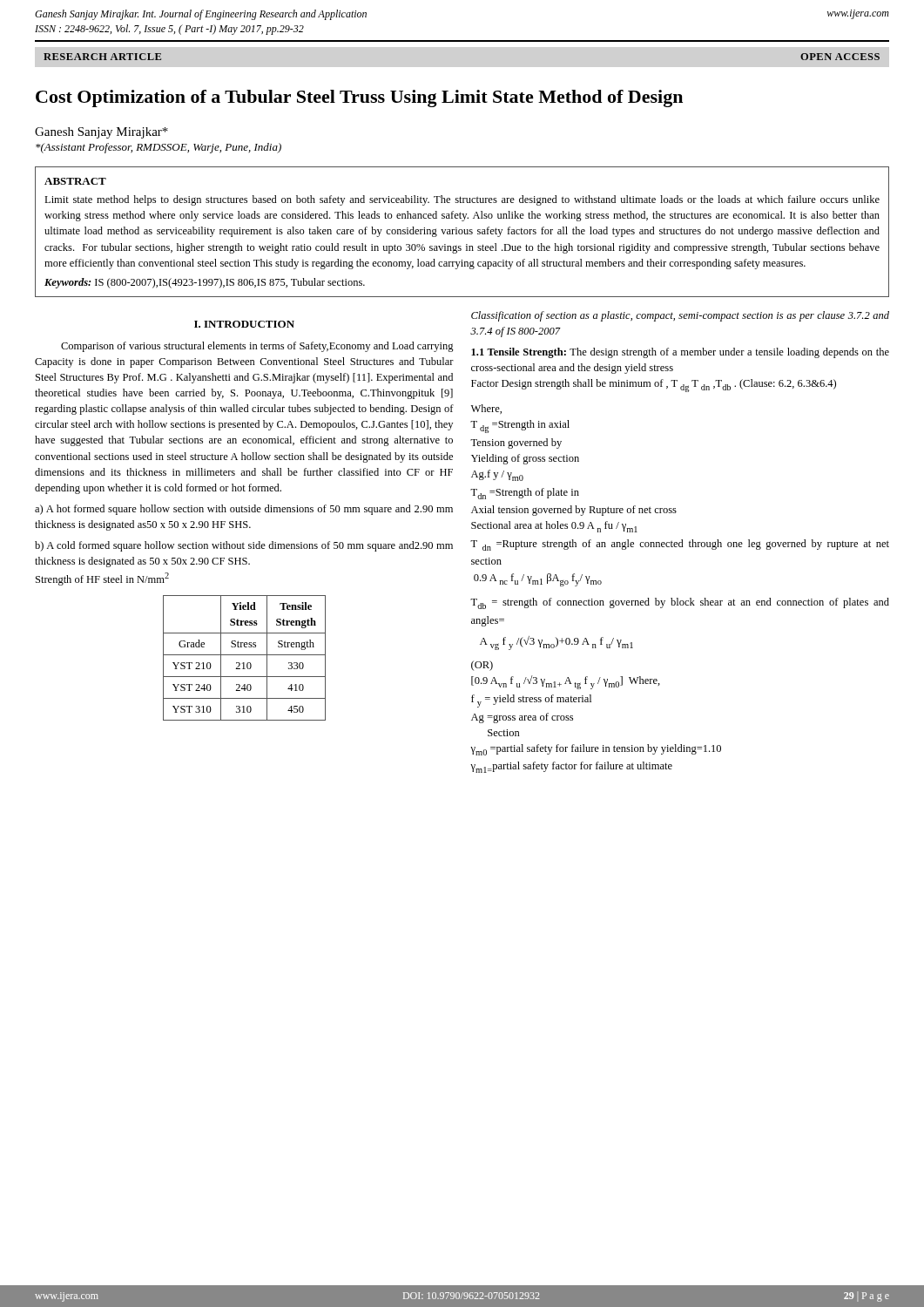Point to the block beginning "Classification of section as a plastic, compact,"
924x1307 pixels.
pos(680,323)
